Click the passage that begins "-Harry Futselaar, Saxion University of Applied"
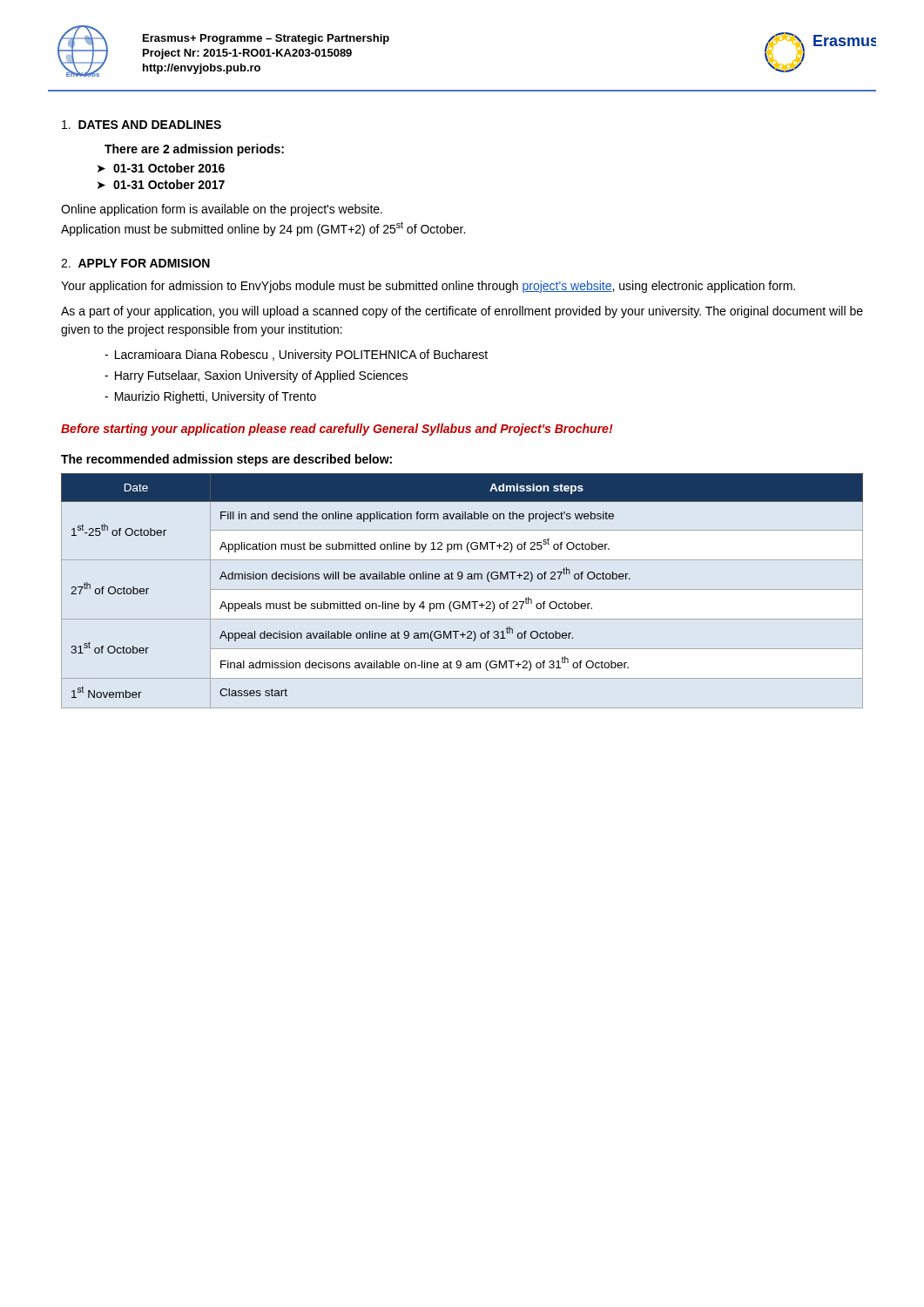 pos(256,376)
